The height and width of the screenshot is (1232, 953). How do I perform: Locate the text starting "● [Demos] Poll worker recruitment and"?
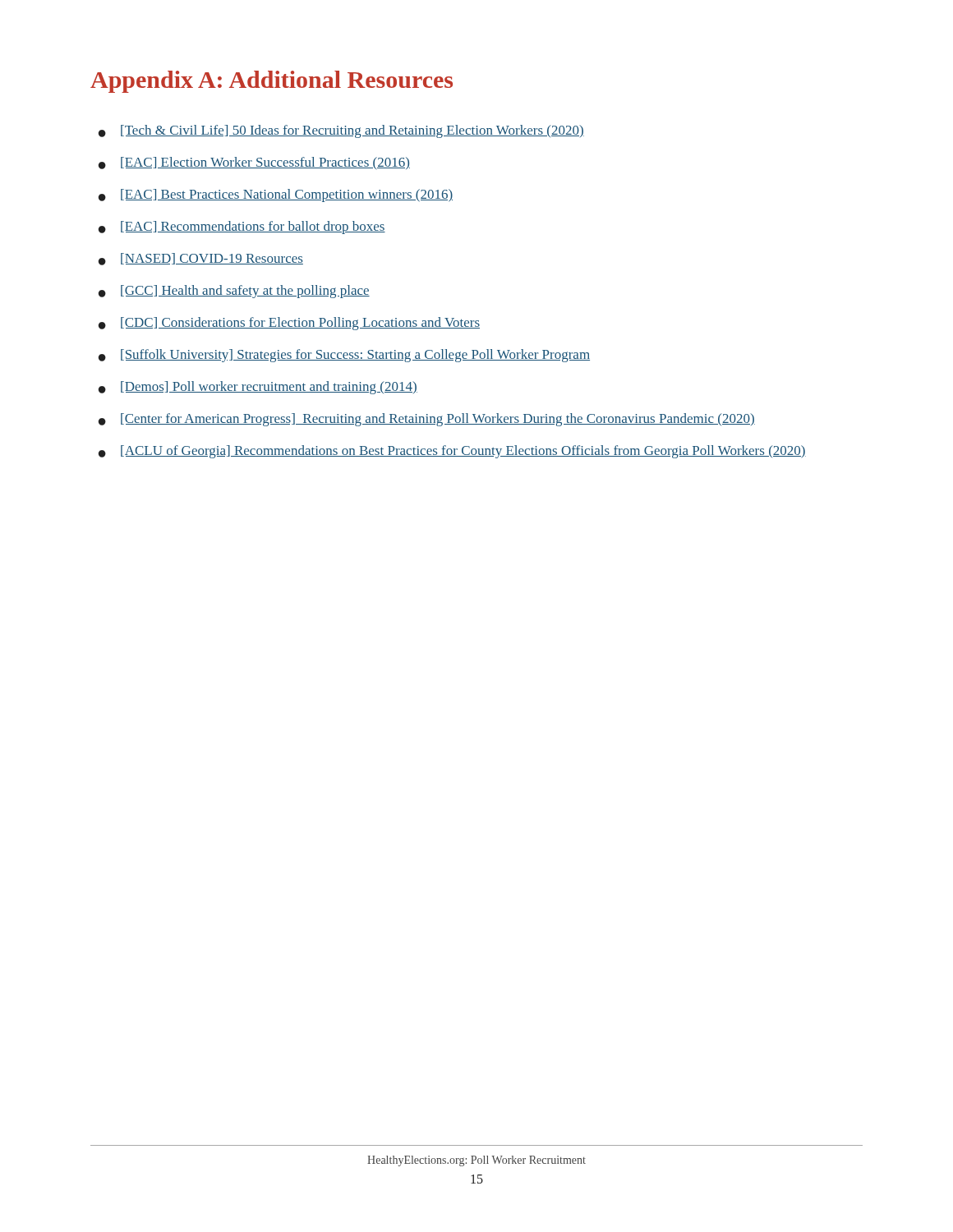pyautogui.click(x=257, y=388)
